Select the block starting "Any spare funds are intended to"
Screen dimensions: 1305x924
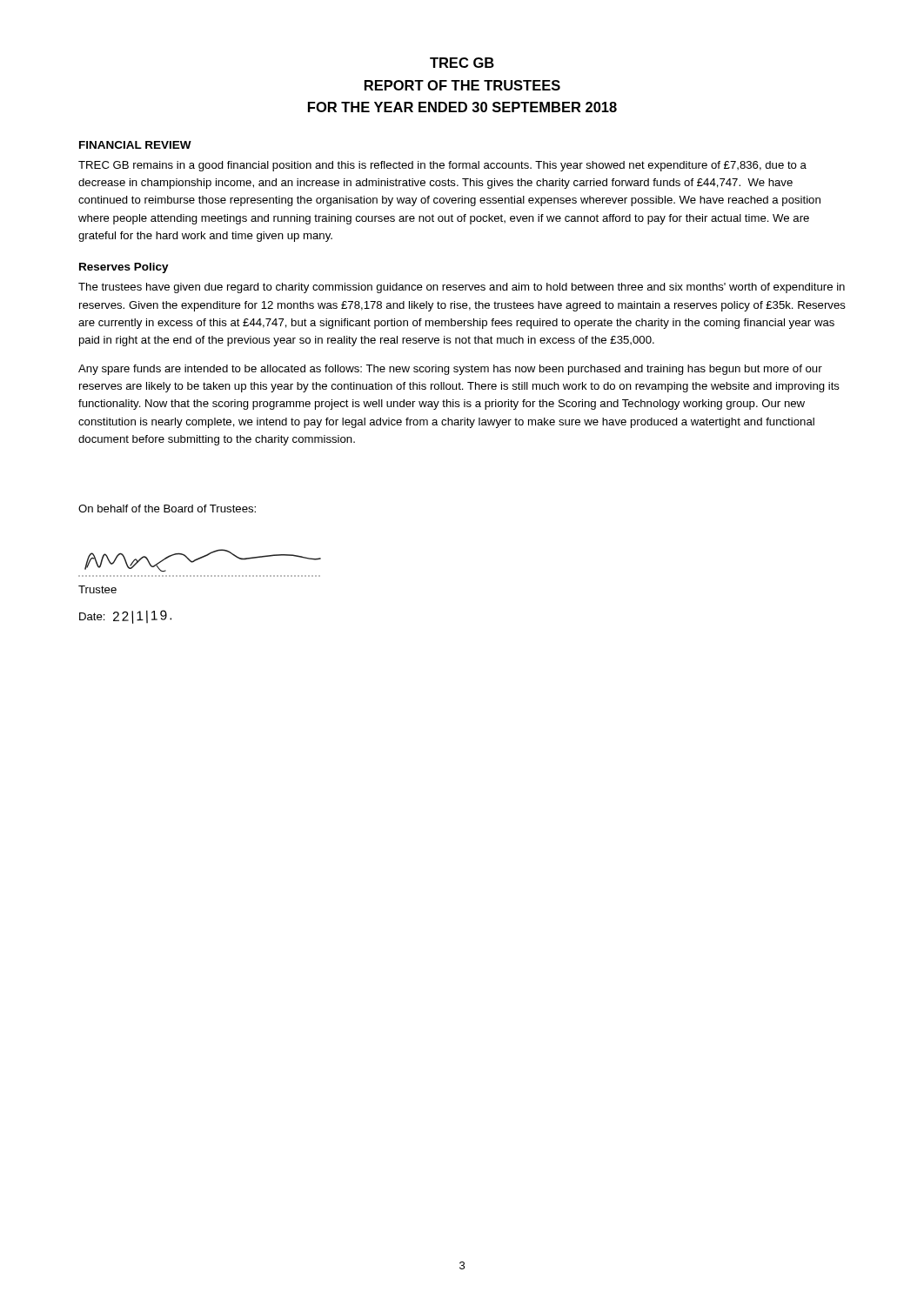pos(459,404)
